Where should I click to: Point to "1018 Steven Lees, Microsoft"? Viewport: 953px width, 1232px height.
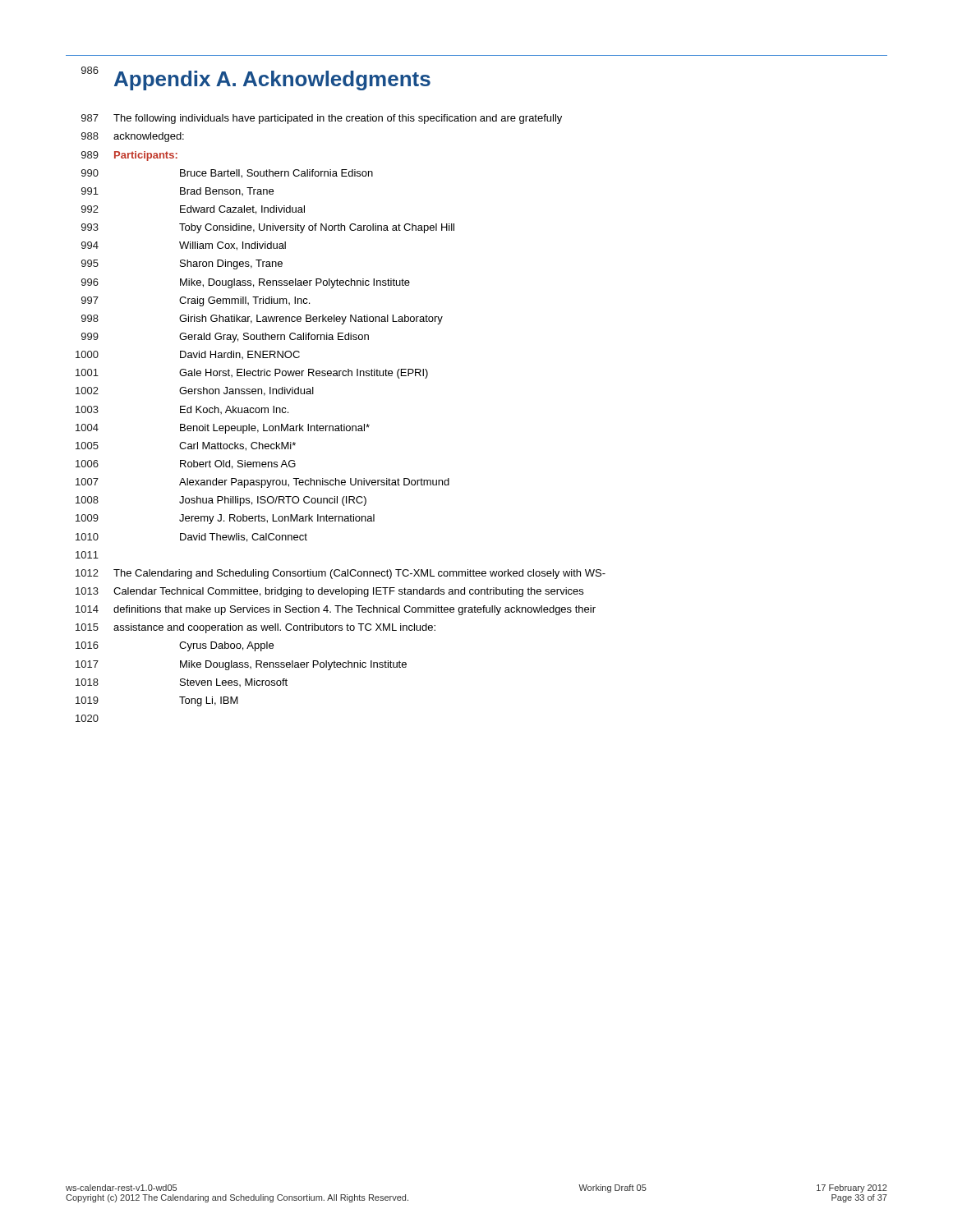point(182,683)
